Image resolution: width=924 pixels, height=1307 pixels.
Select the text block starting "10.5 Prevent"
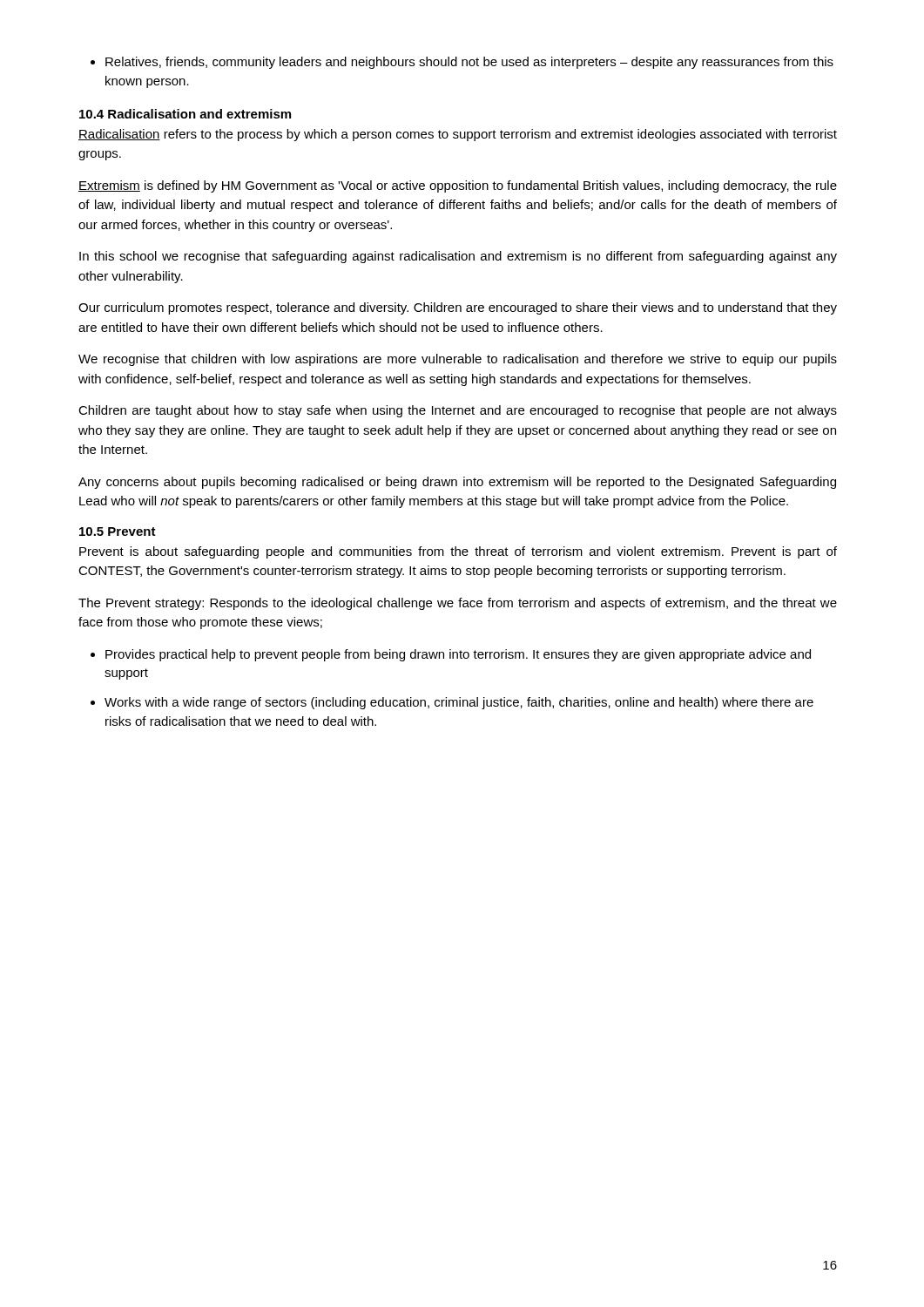point(117,531)
